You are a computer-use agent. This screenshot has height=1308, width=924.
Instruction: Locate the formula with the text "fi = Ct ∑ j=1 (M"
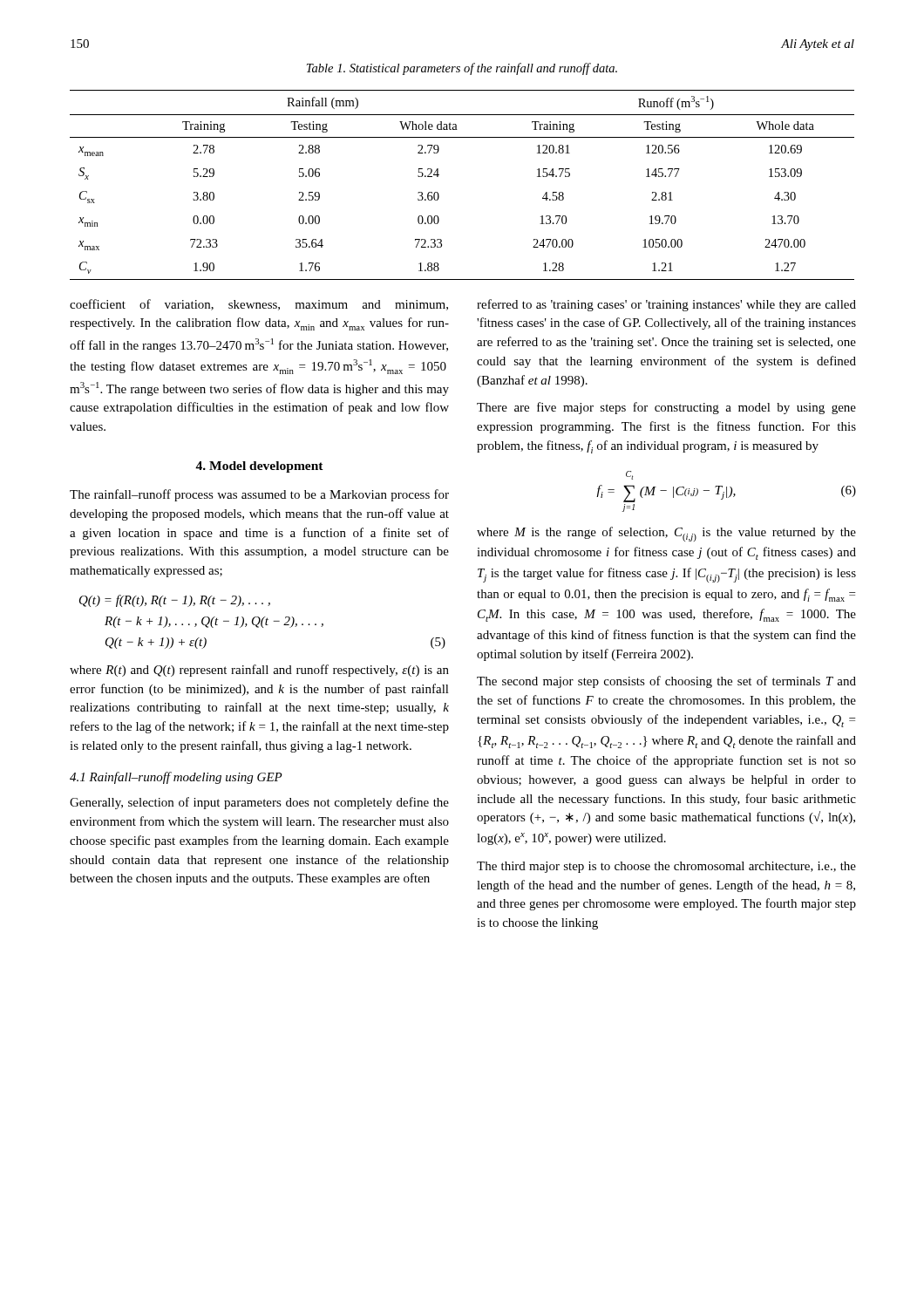pyautogui.click(x=726, y=491)
